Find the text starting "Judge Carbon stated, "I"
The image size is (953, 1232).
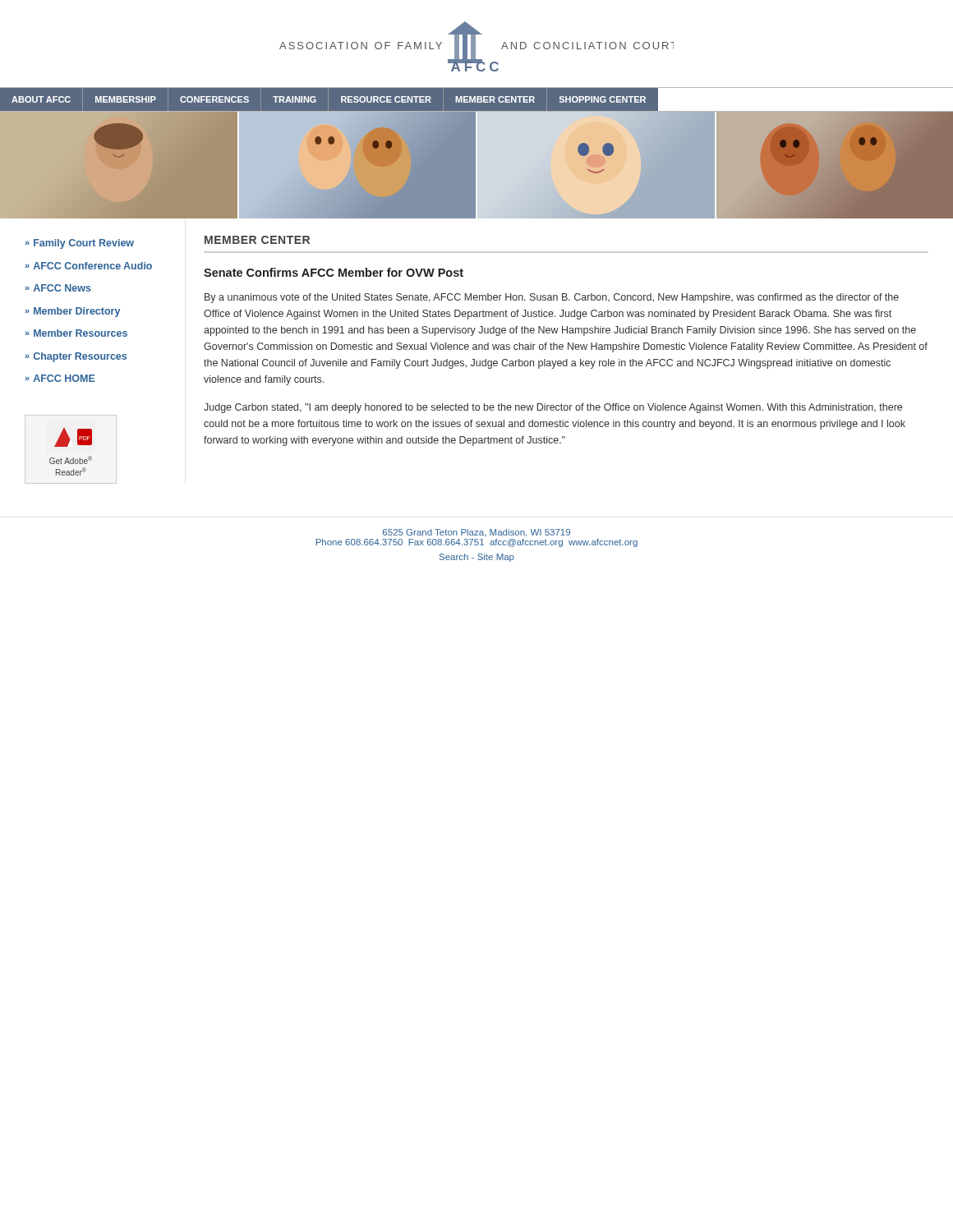(555, 424)
